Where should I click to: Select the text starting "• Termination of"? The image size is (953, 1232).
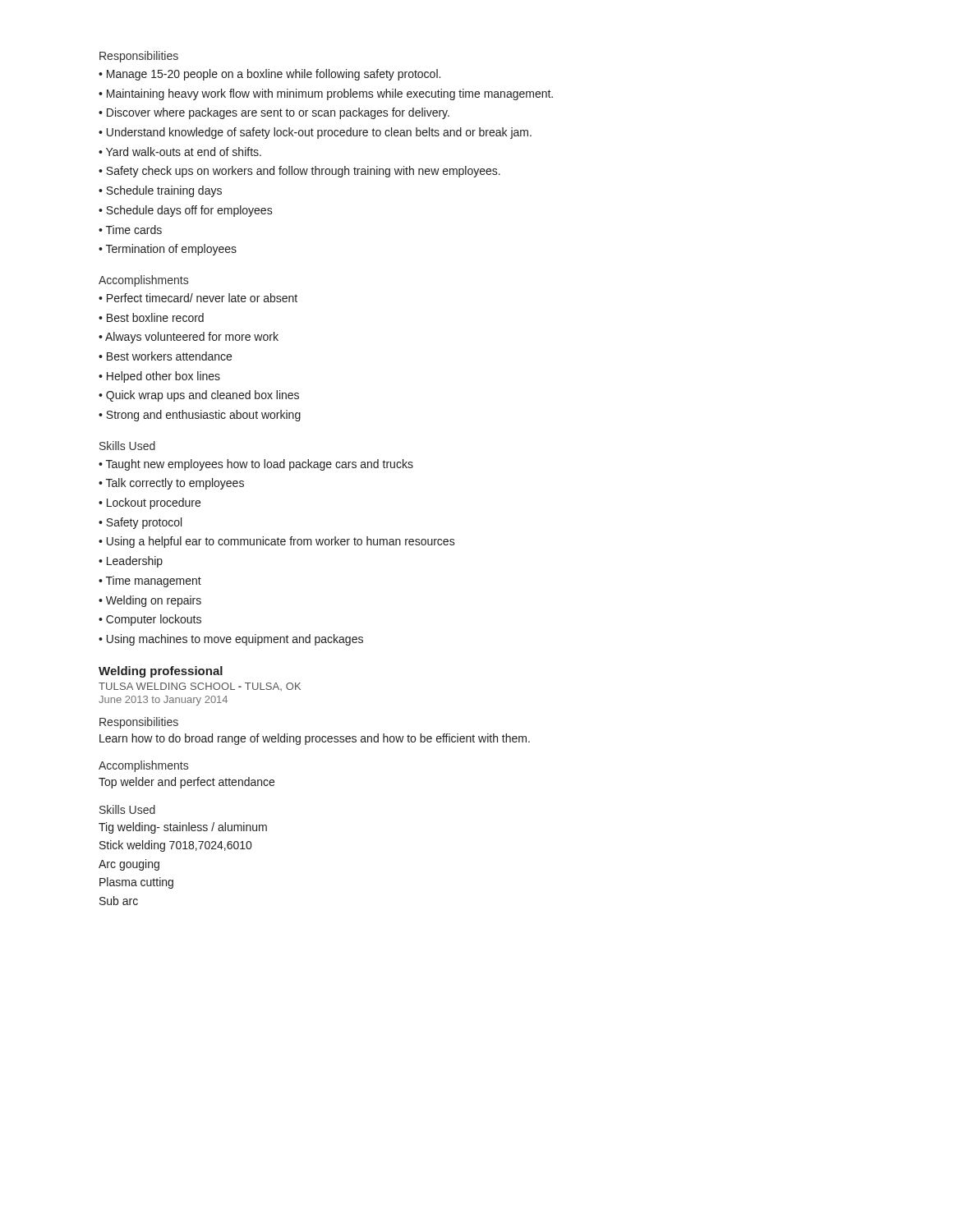coord(168,249)
